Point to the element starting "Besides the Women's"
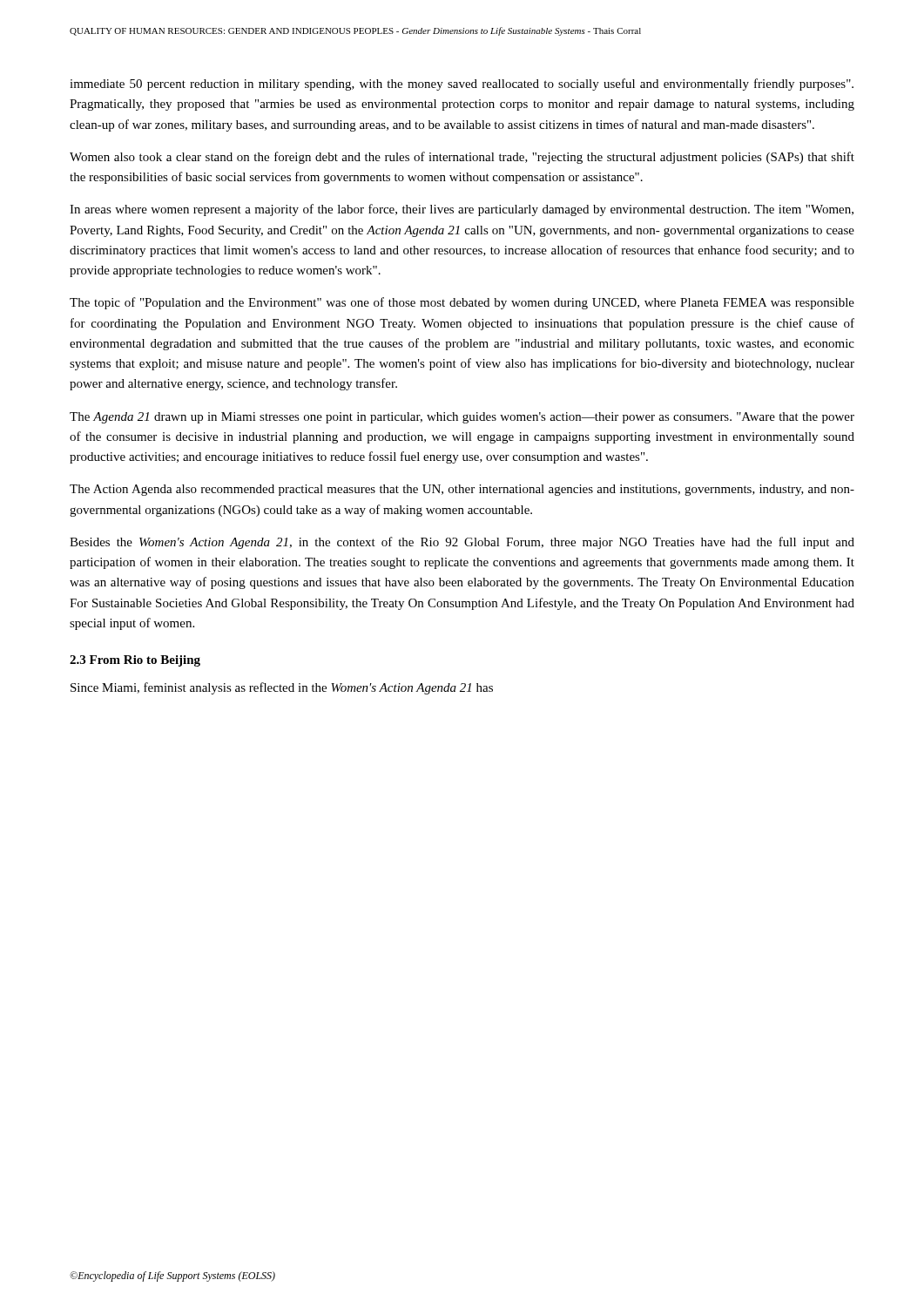This screenshot has height=1307, width=924. click(x=462, y=582)
